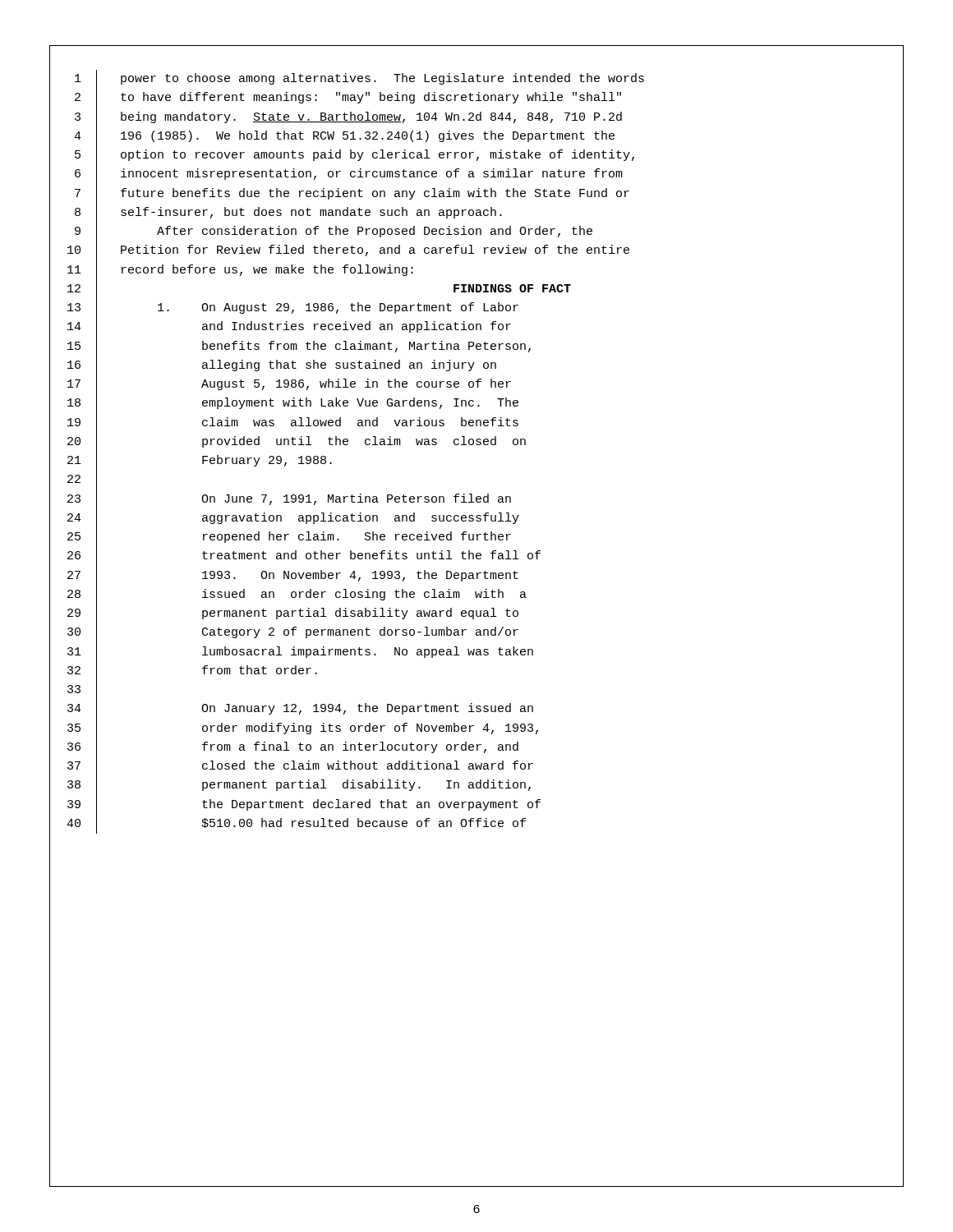Click on the text block starting "34 On January 12, 1994, the"

click(x=476, y=767)
